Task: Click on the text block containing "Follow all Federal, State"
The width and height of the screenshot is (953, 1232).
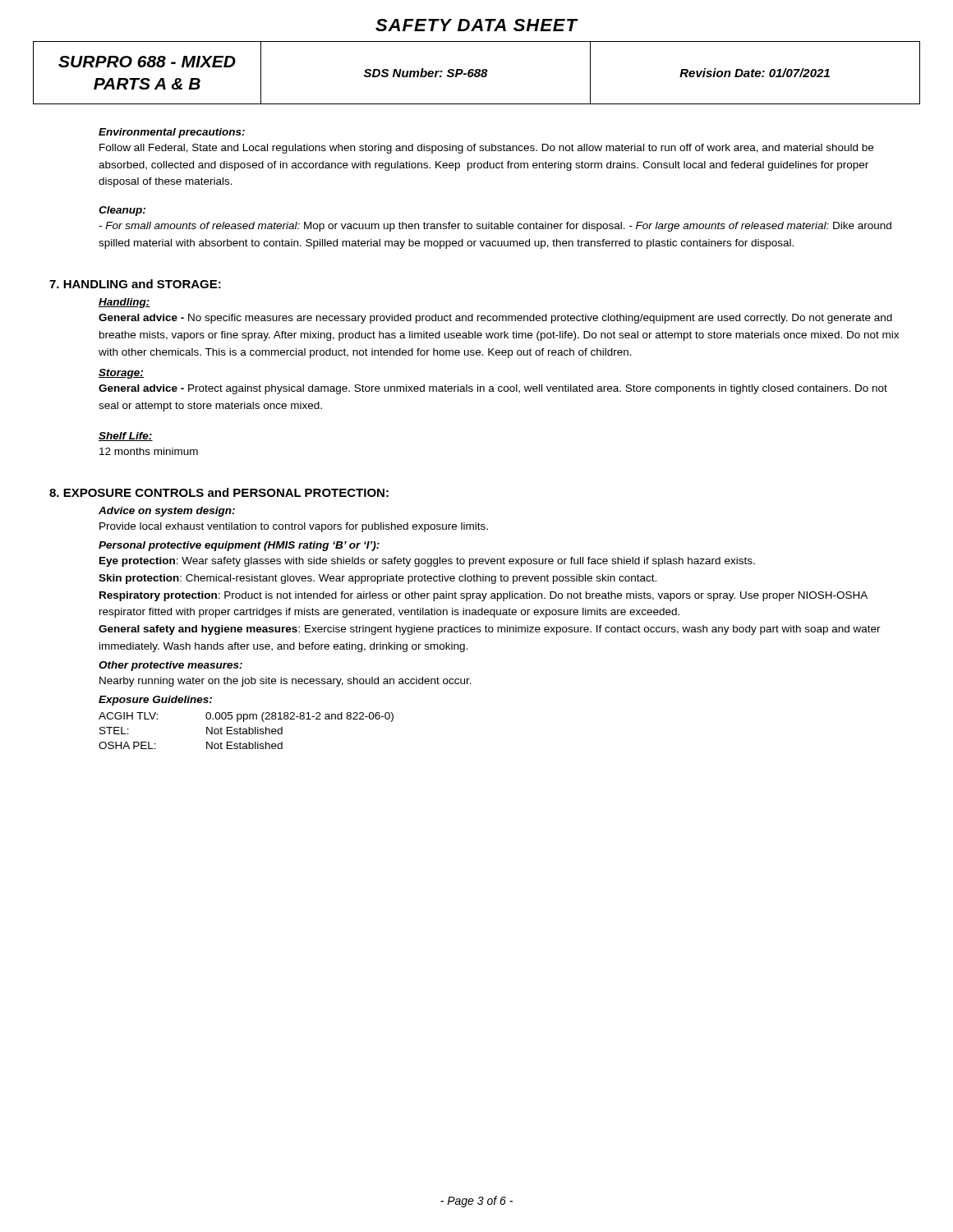Action: coord(486,164)
